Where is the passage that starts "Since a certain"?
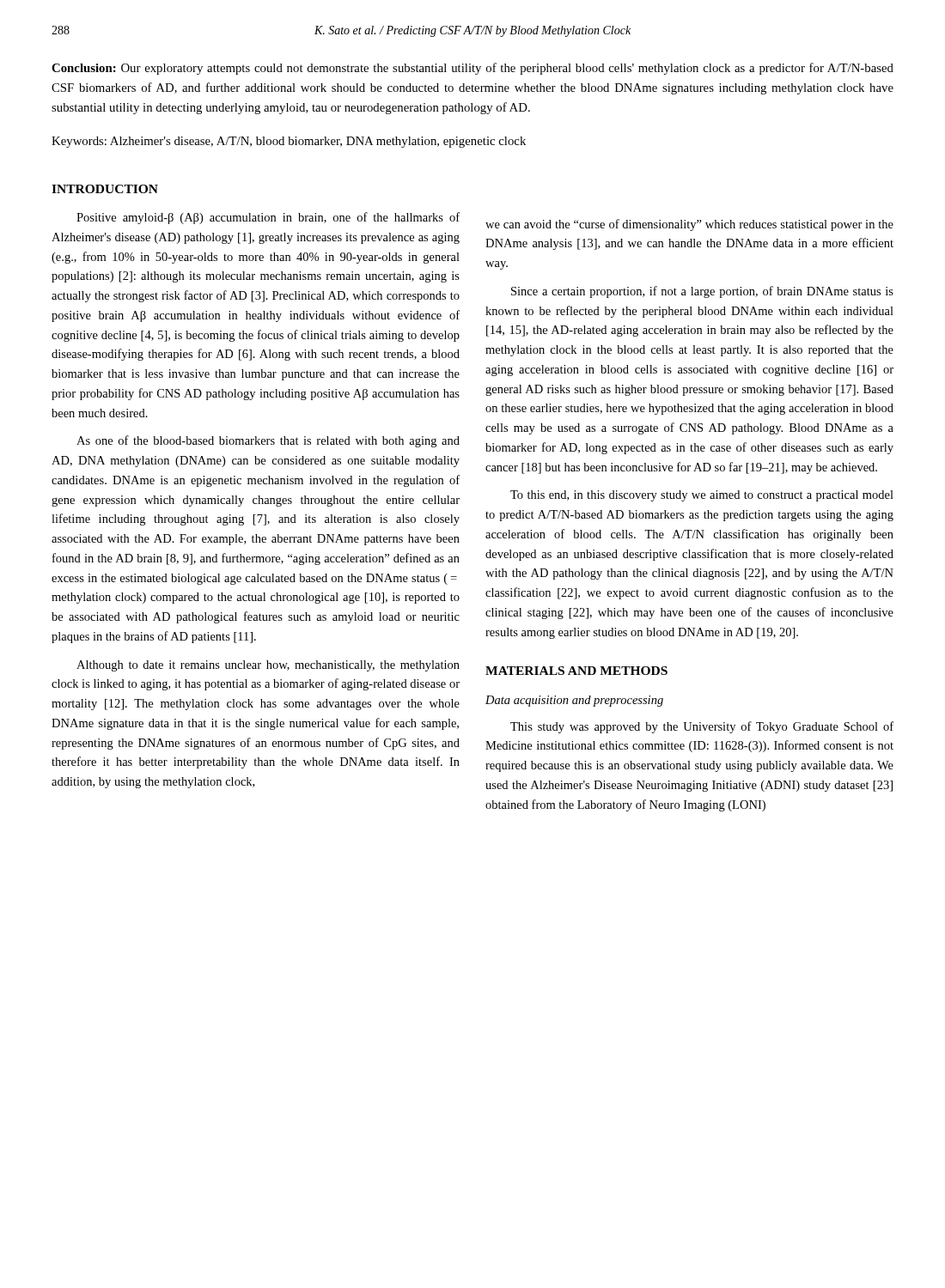945x1288 pixels. [x=689, y=379]
